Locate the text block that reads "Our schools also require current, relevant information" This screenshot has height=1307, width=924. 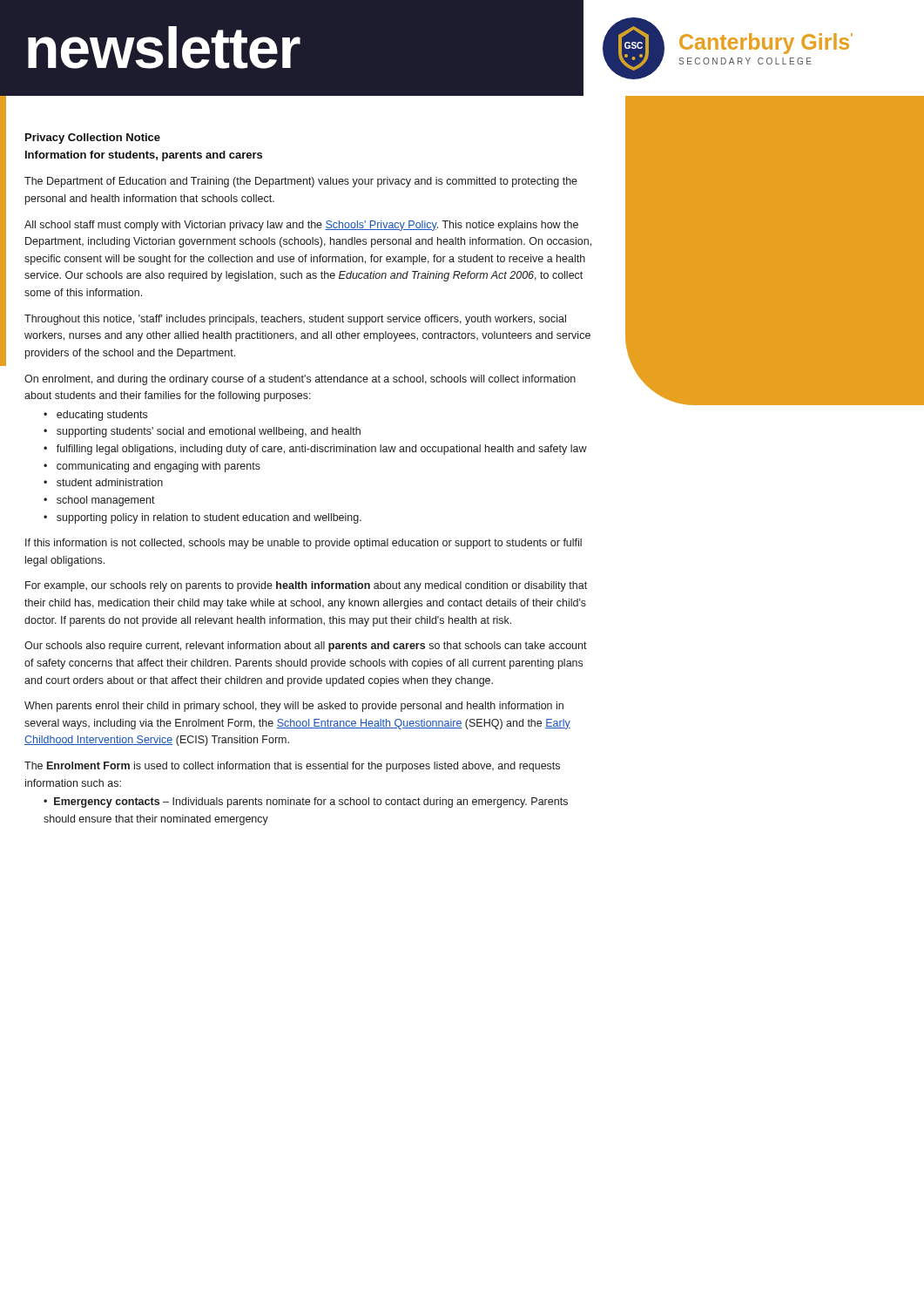(x=305, y=663)
